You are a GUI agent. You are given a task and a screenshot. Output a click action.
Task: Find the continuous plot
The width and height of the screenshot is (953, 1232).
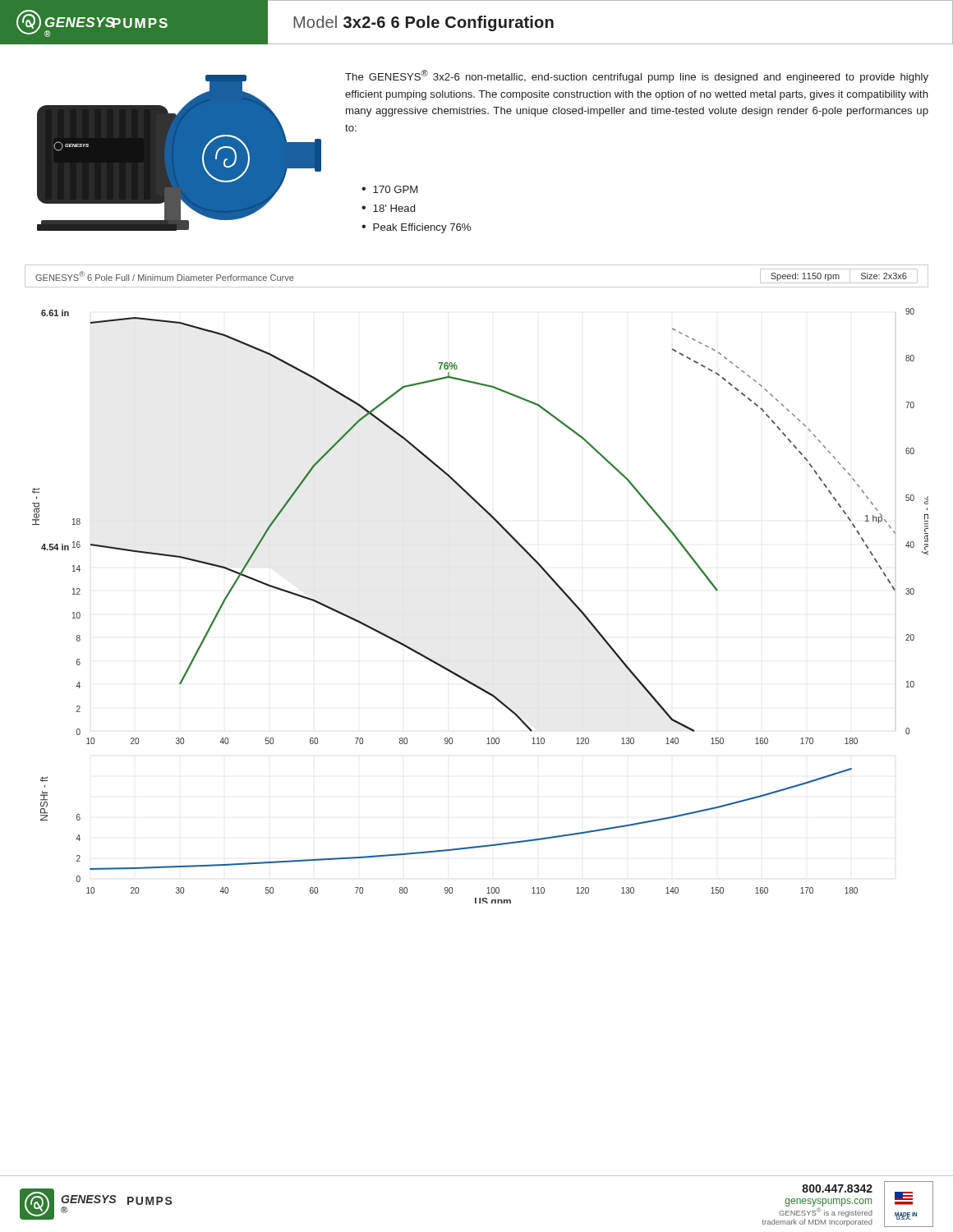click(476, 577)
